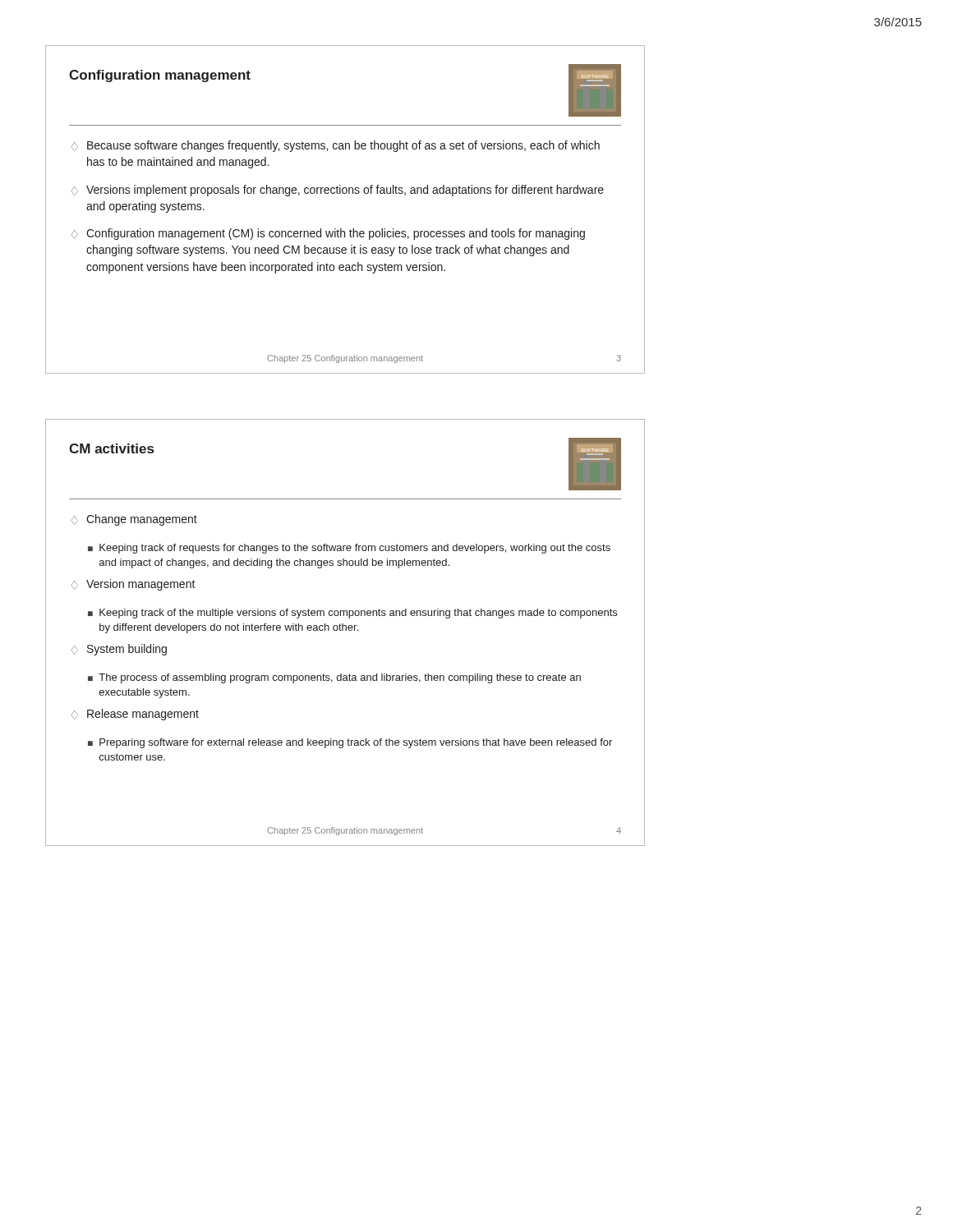
Task: Click on the list item that reads "♢ Versions implement proposals for change, corrections of"
Action: [345, 198]
